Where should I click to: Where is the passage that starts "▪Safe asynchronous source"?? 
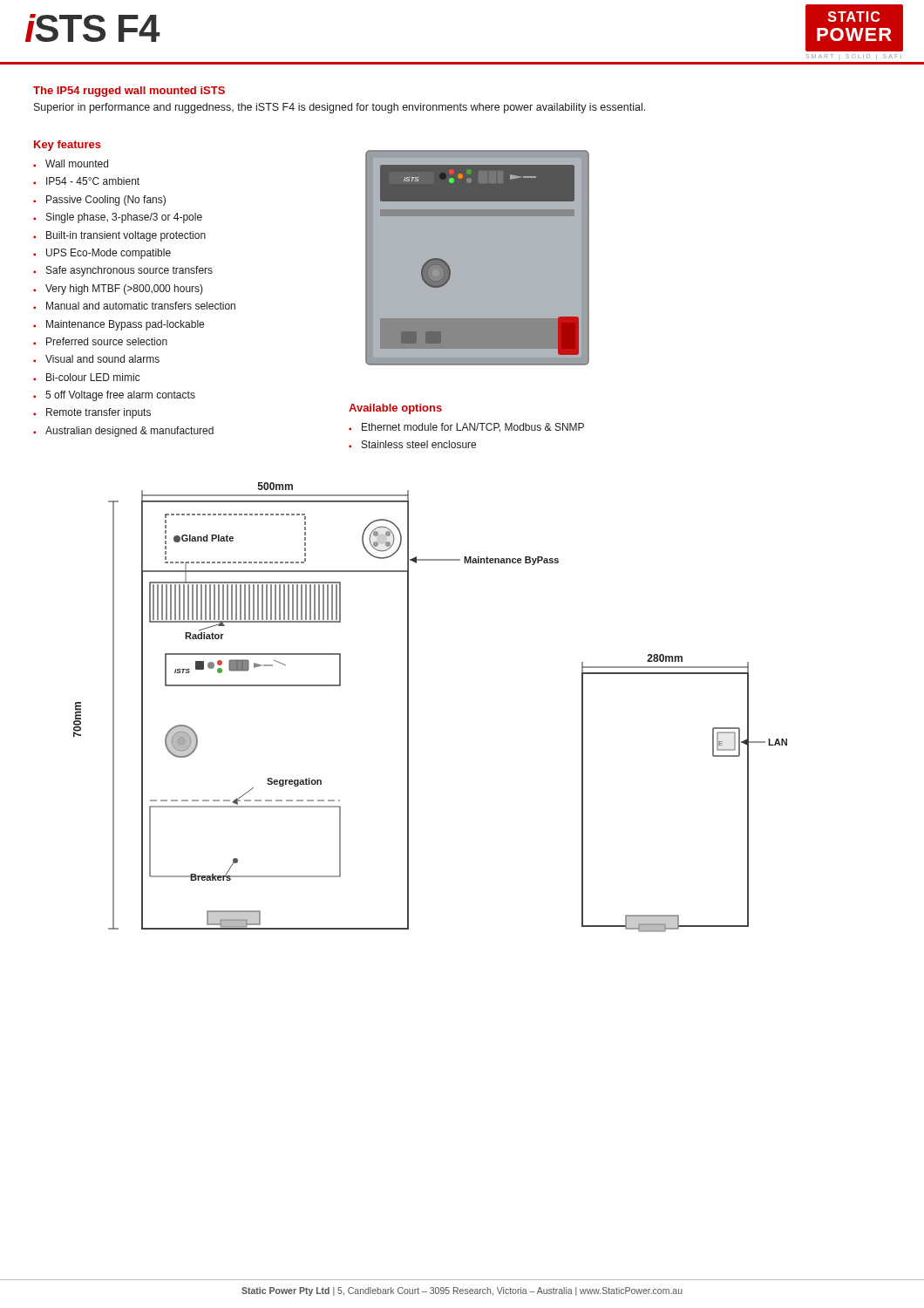123,272
